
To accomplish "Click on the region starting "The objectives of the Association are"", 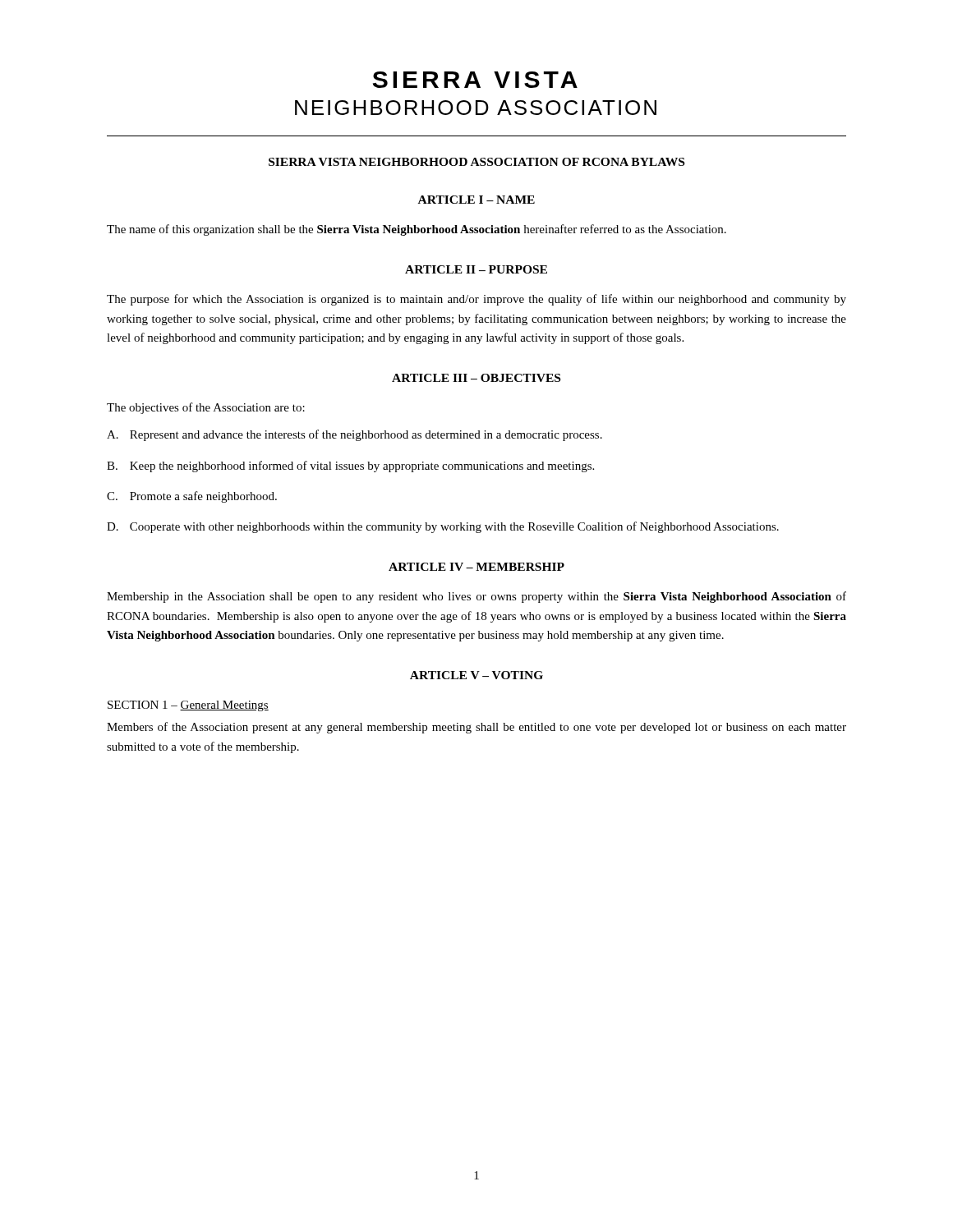I will 206,407.
